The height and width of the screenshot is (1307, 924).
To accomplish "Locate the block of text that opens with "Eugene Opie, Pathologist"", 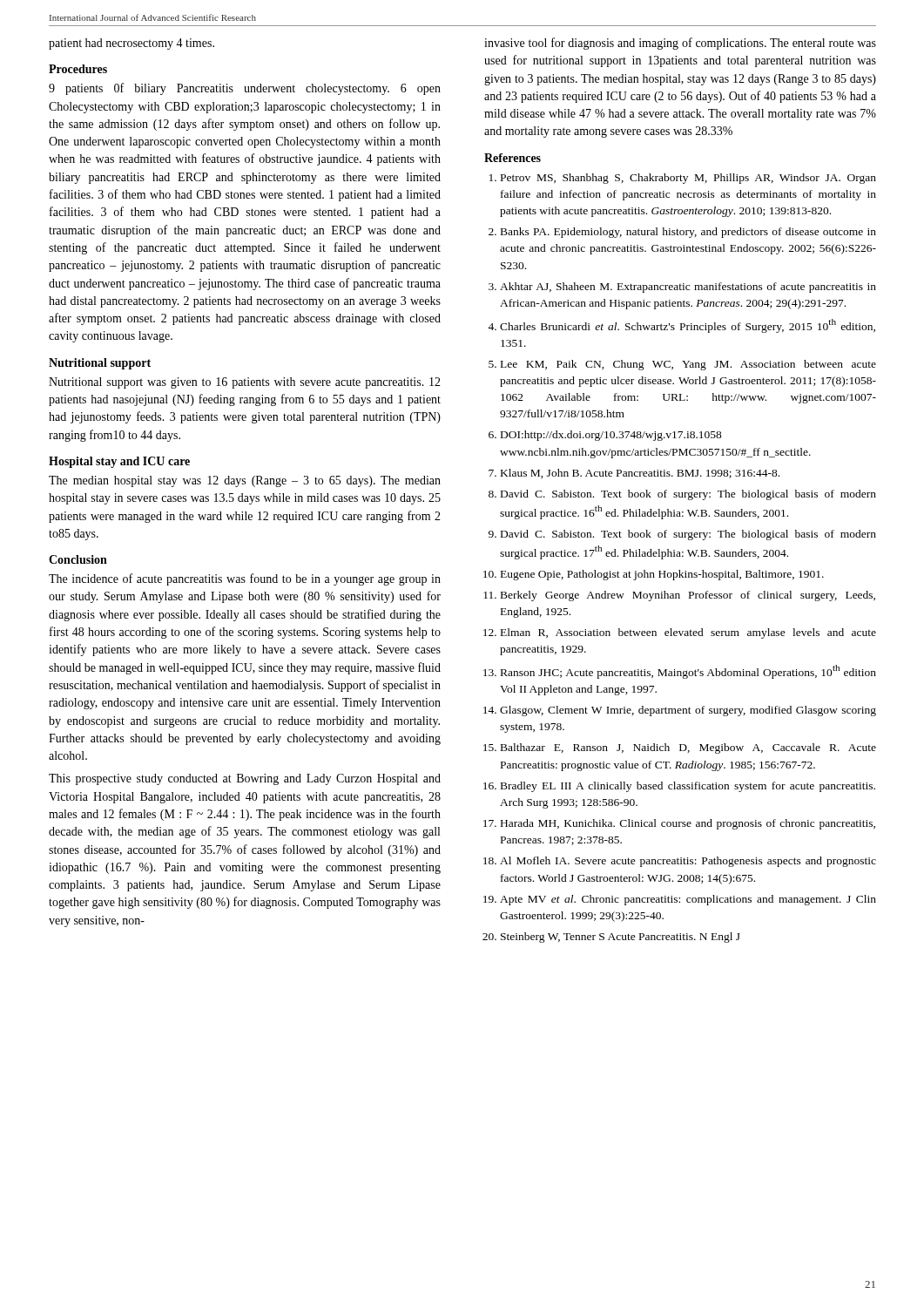I will (688, 573).
